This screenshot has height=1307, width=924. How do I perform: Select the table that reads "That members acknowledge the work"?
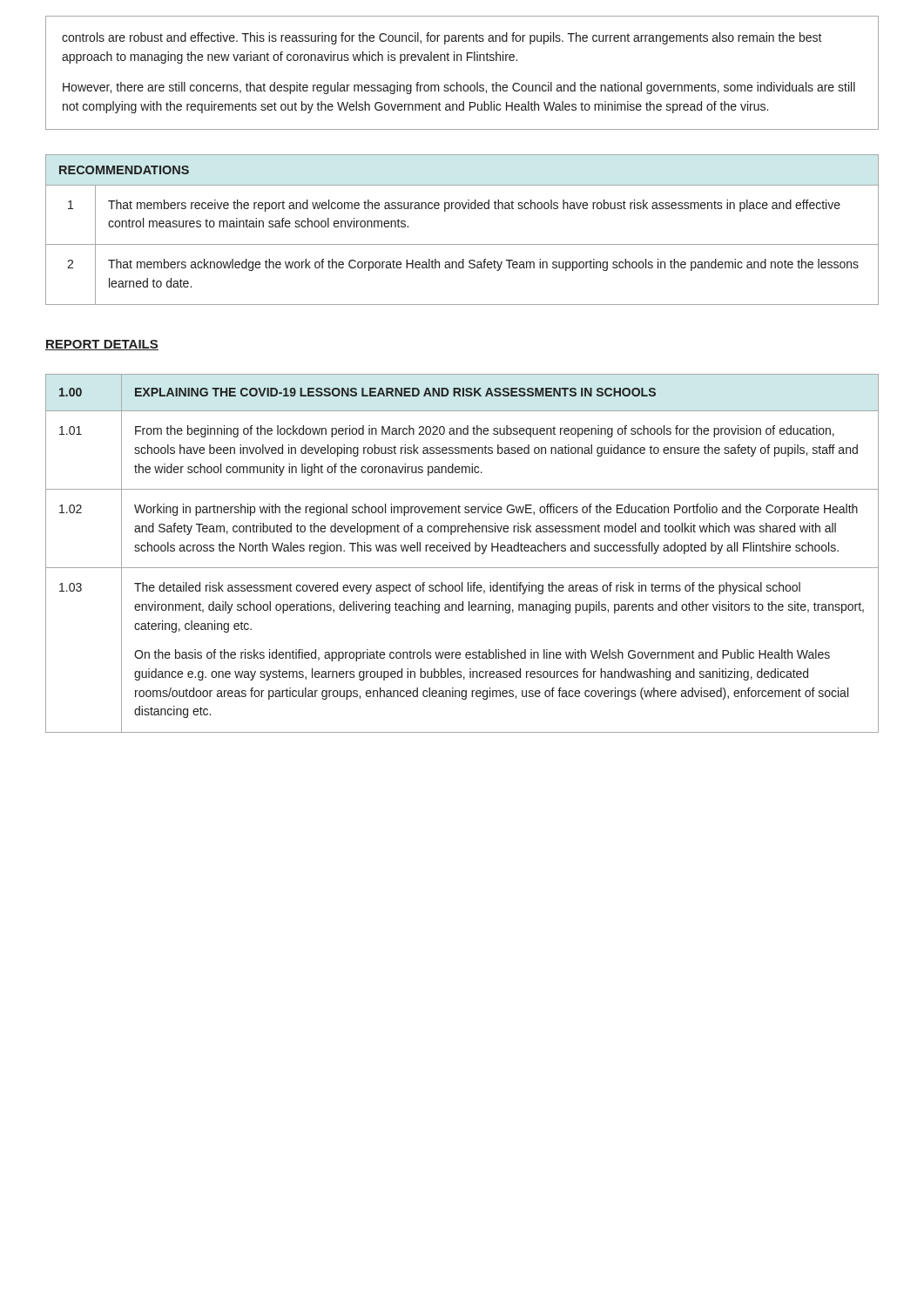(x=462, y=229)
